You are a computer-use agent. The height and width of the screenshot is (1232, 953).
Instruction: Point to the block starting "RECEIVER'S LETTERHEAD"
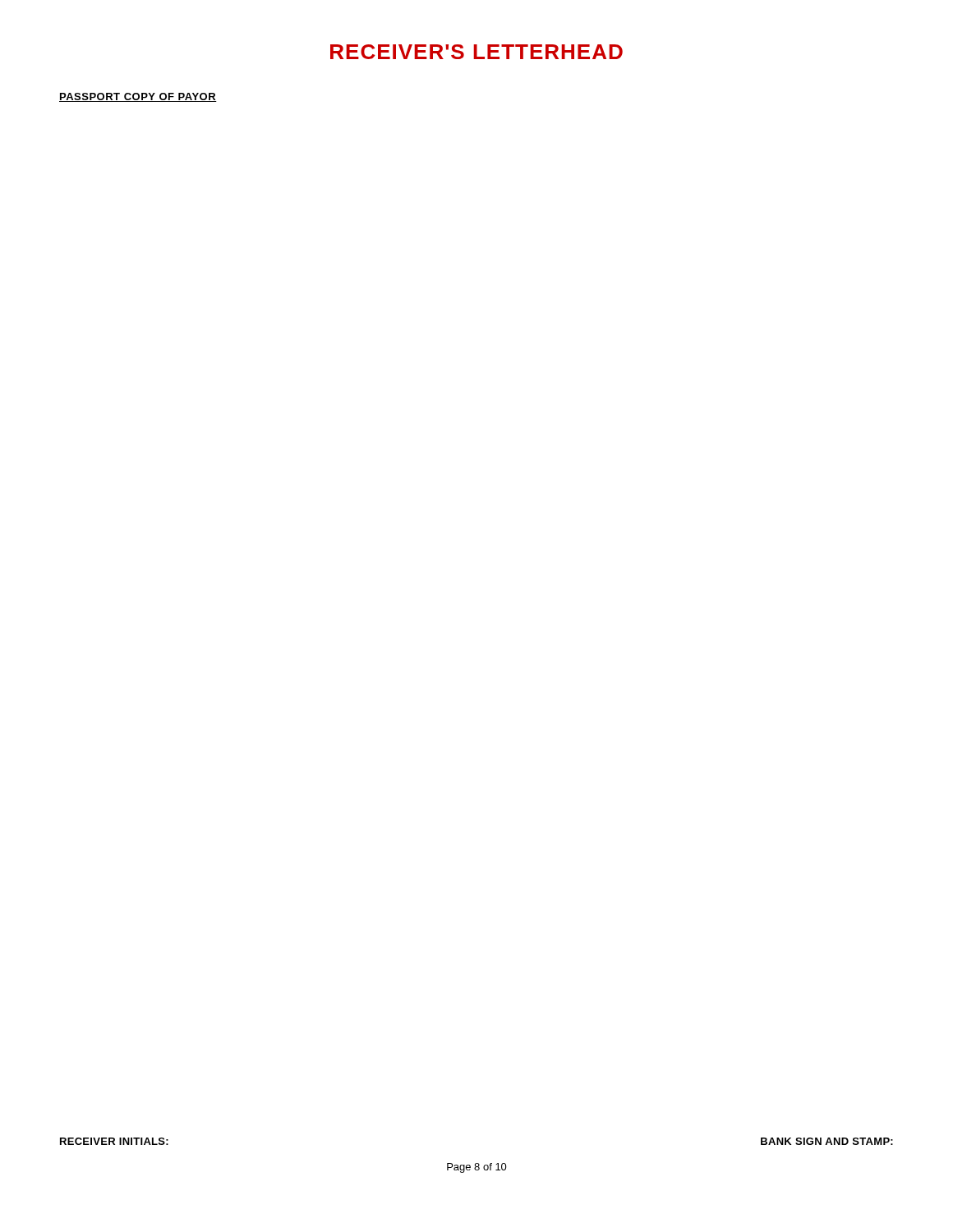click(x=476, y=52)
